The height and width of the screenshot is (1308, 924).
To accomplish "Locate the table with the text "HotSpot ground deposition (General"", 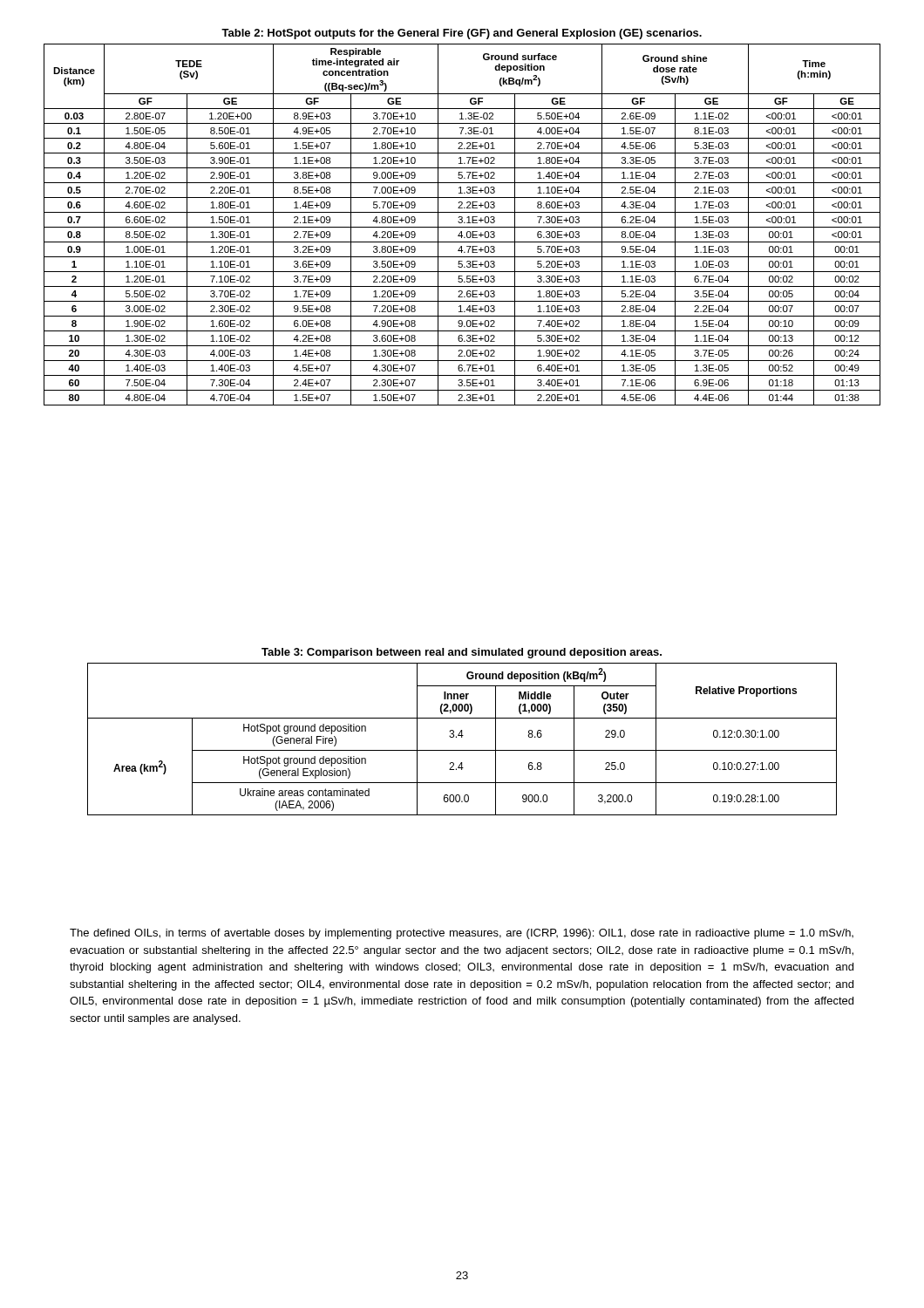I will 462,739.
